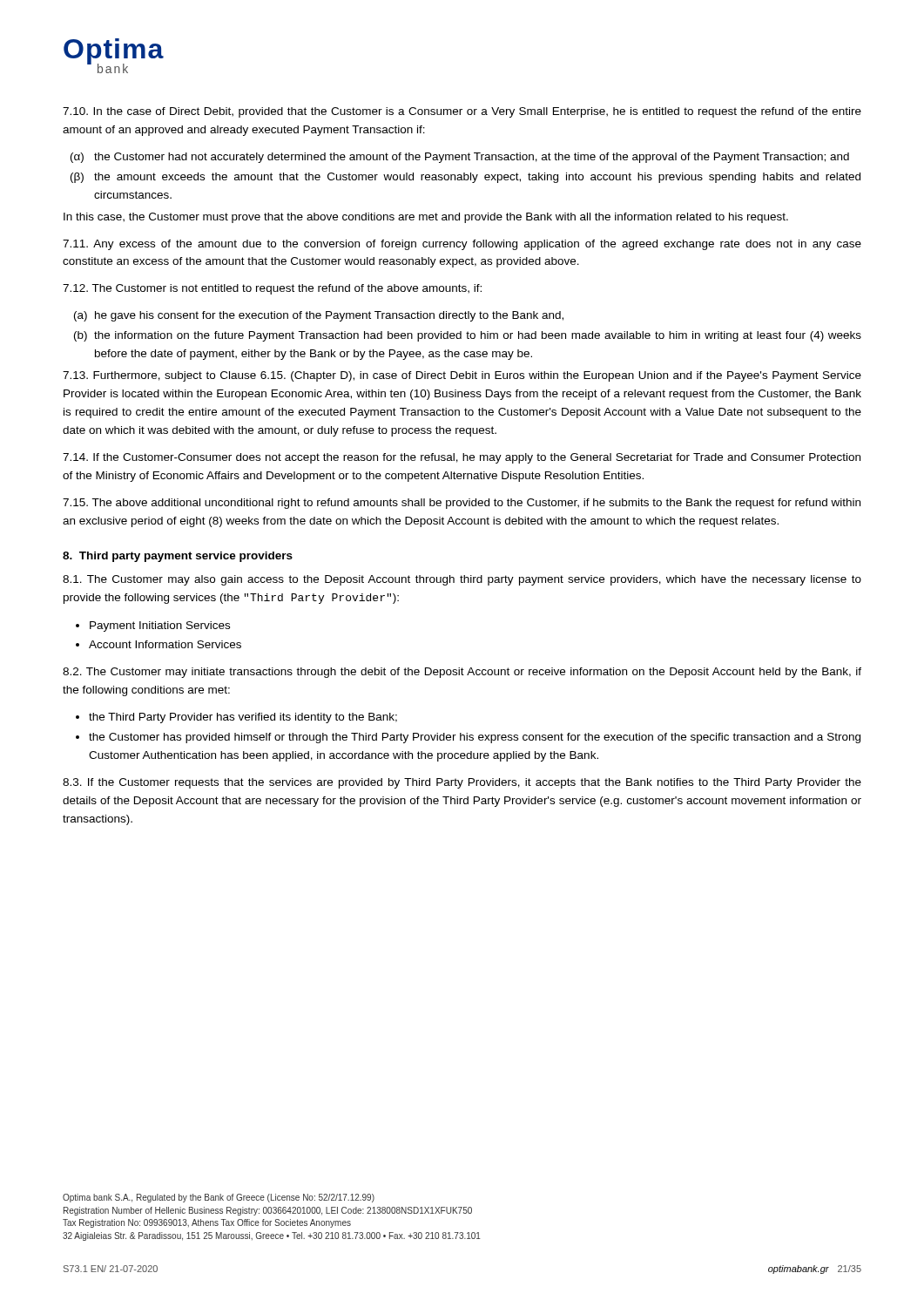
Task: Click on the text block that reads "10. In the"
Action: tap(462, 121)
